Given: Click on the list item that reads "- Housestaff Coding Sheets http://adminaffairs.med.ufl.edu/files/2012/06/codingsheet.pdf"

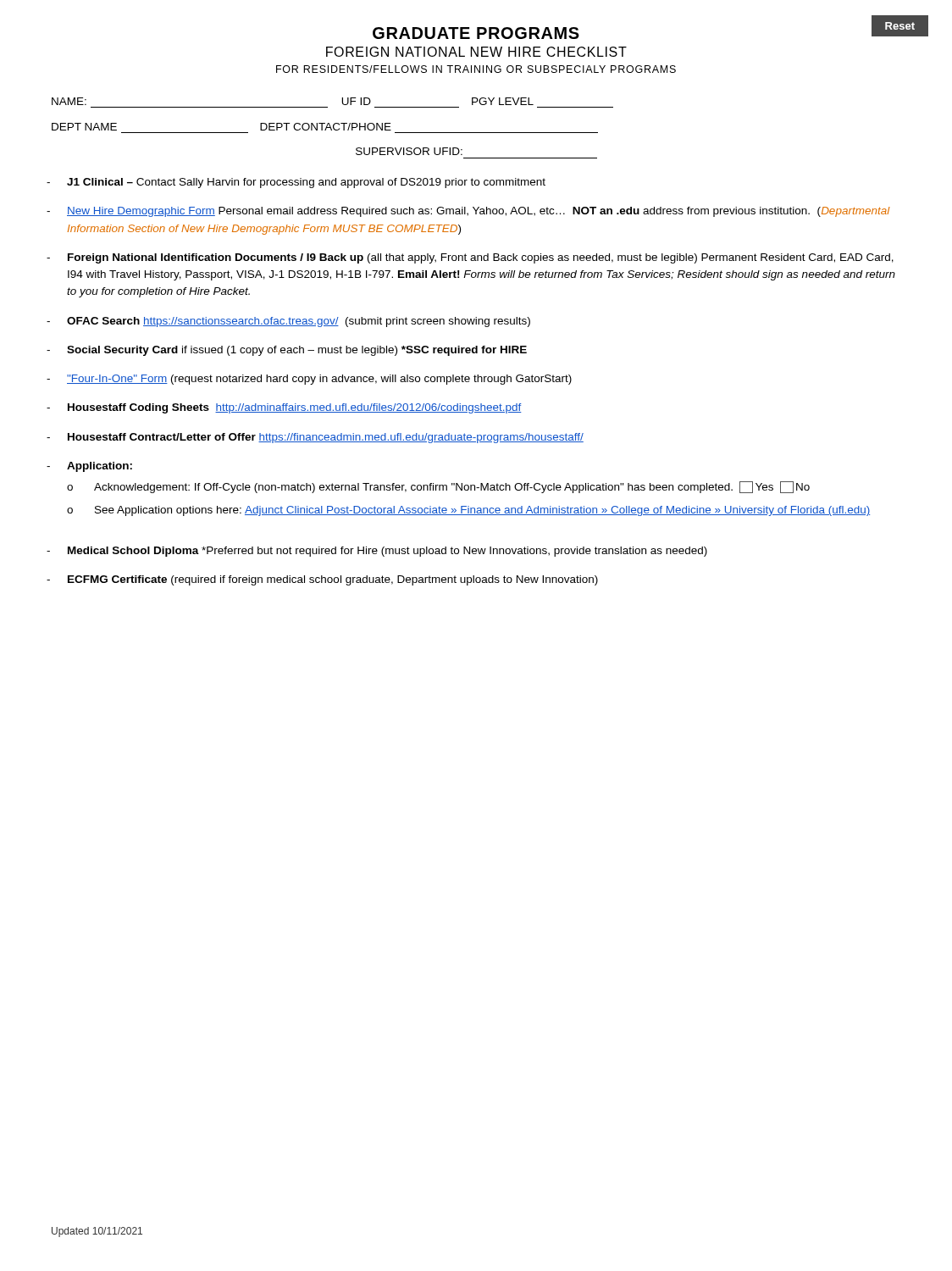Looking at the screenshot, I should click(x=476, y=408).
